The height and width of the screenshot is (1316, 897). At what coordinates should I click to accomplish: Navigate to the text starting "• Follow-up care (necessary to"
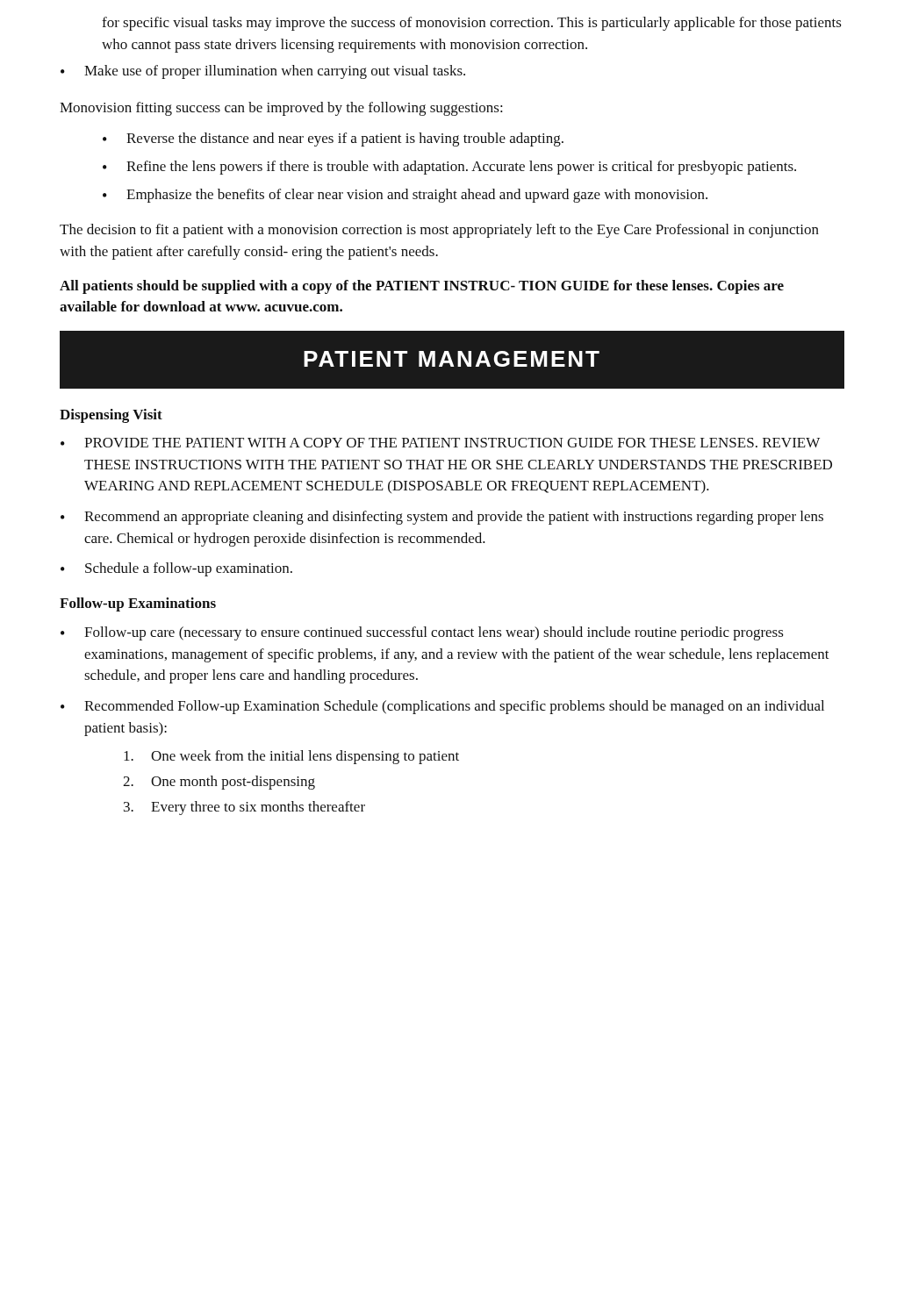[452, 655]
